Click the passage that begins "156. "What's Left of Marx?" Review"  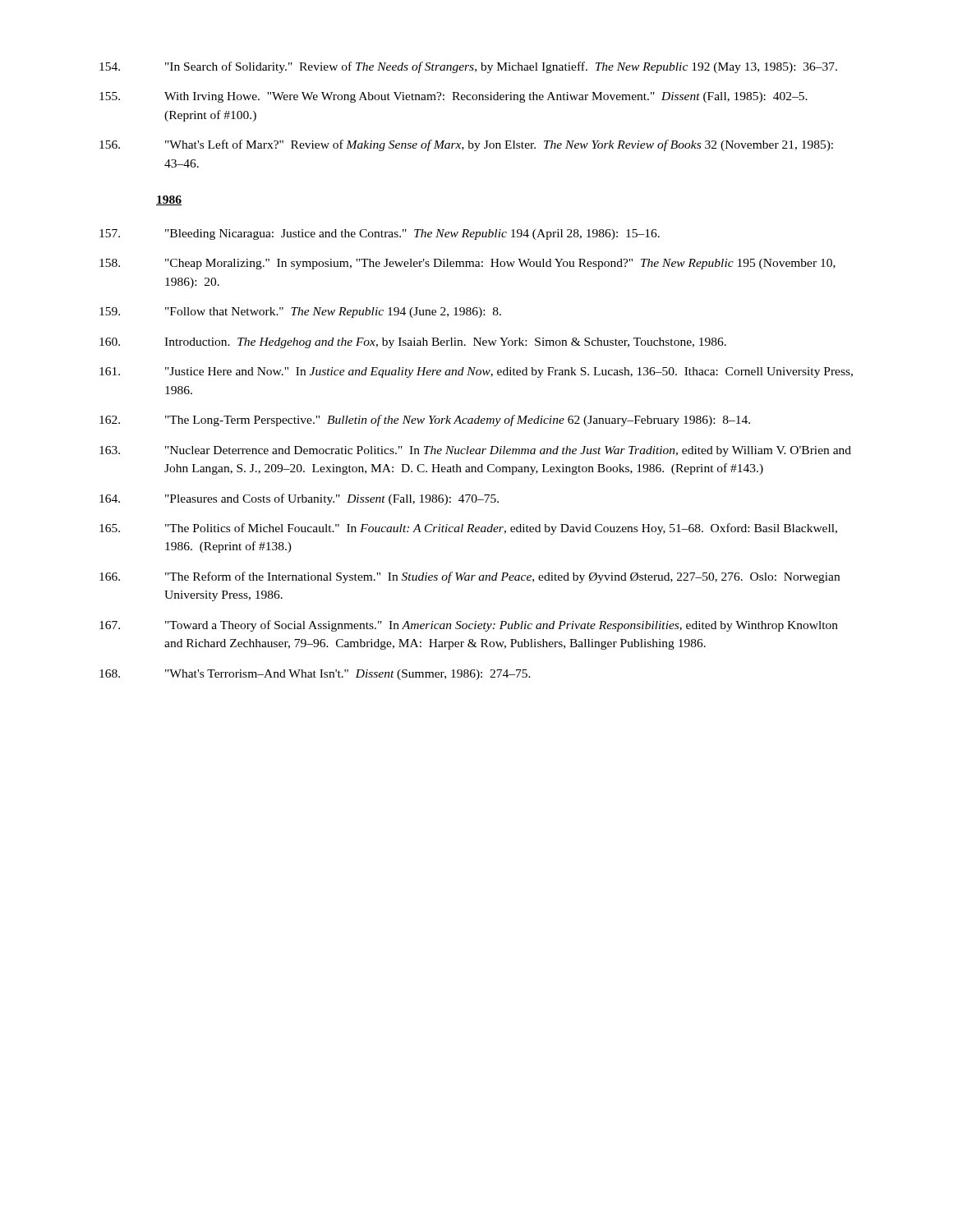coord(476,154)
